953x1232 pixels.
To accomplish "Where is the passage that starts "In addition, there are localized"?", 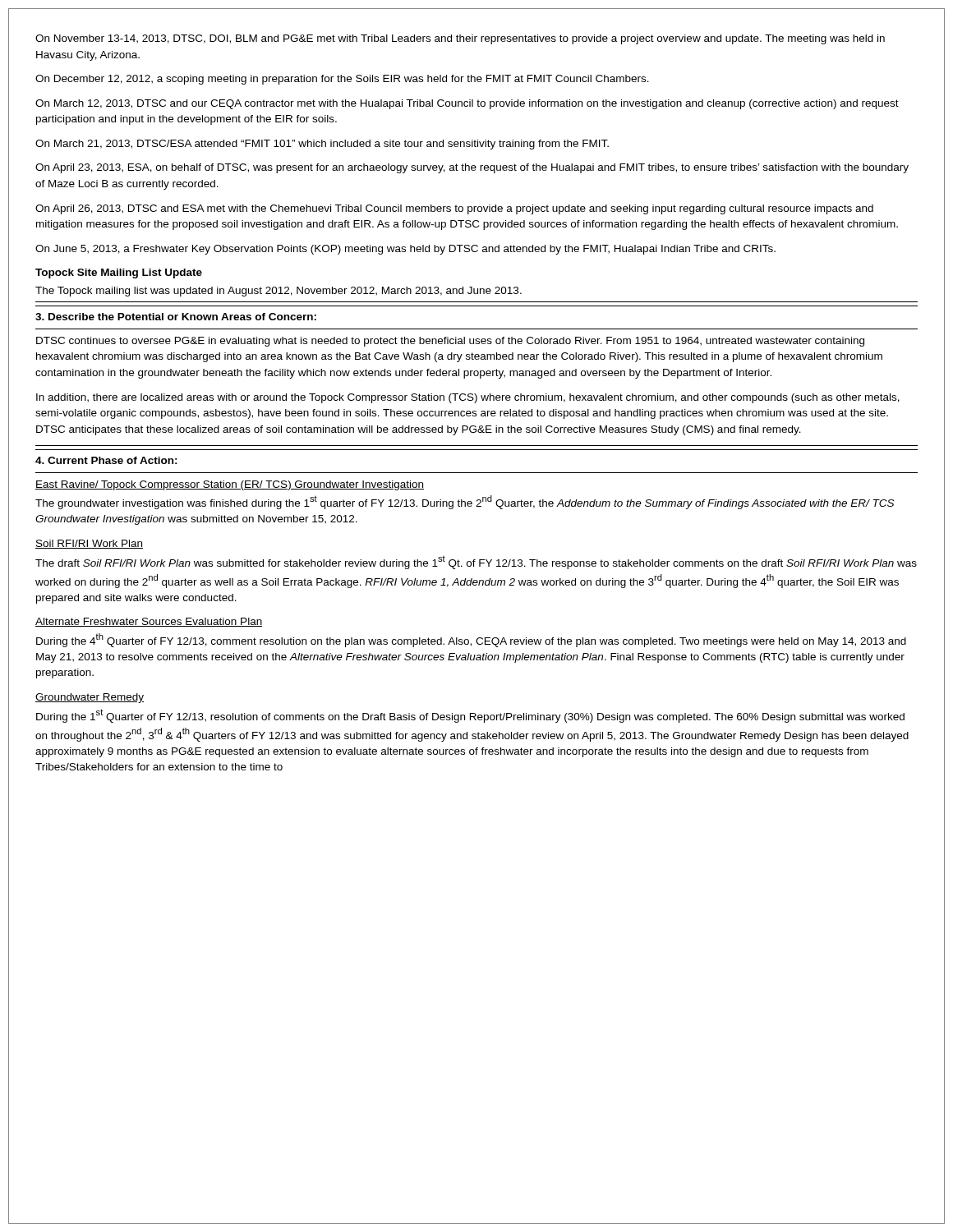I will click(x=476, y=413).
